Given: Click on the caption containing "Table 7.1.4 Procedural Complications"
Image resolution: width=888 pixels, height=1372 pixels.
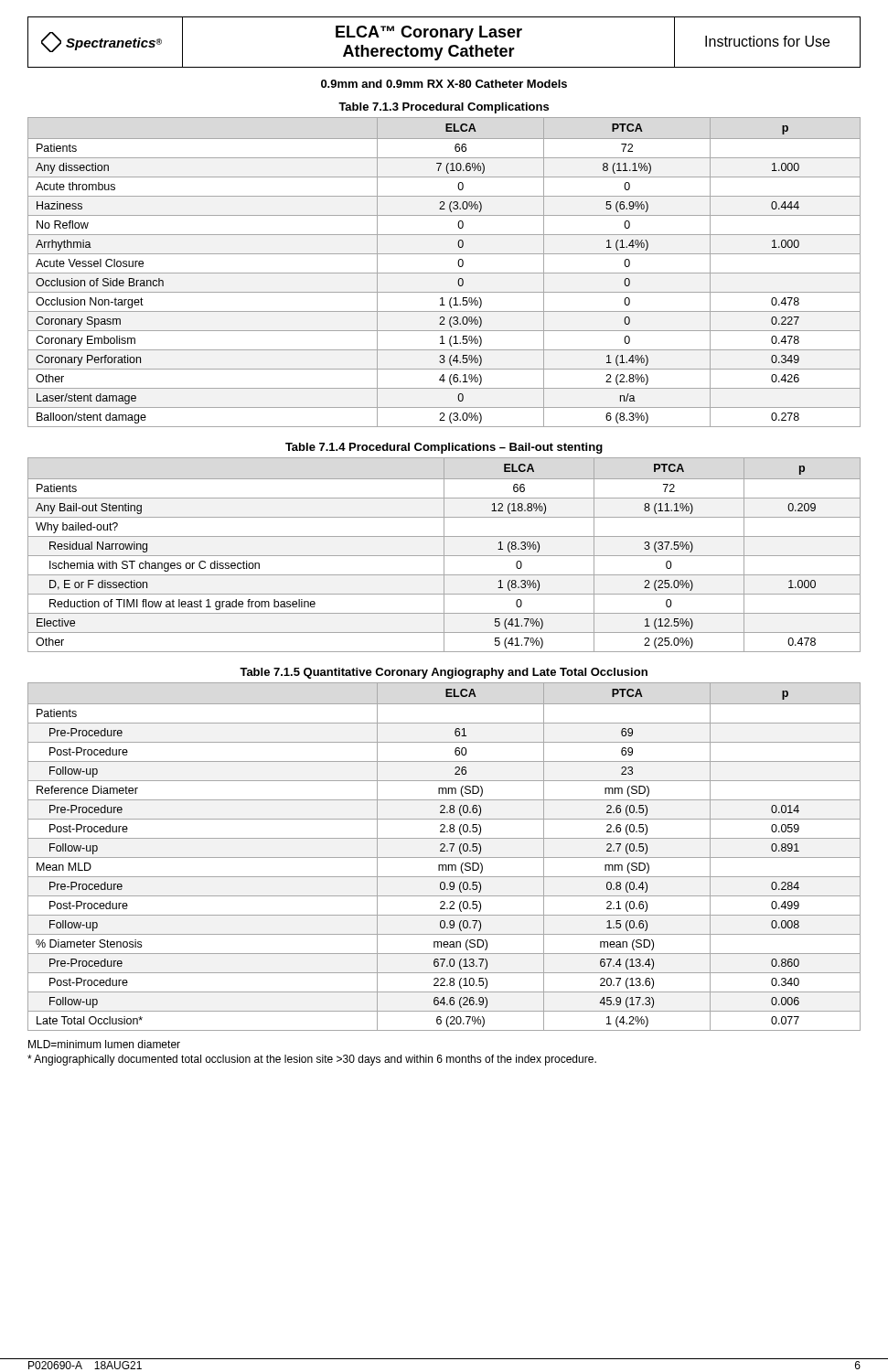Looking at the screenshot, I should coord(444,447).
